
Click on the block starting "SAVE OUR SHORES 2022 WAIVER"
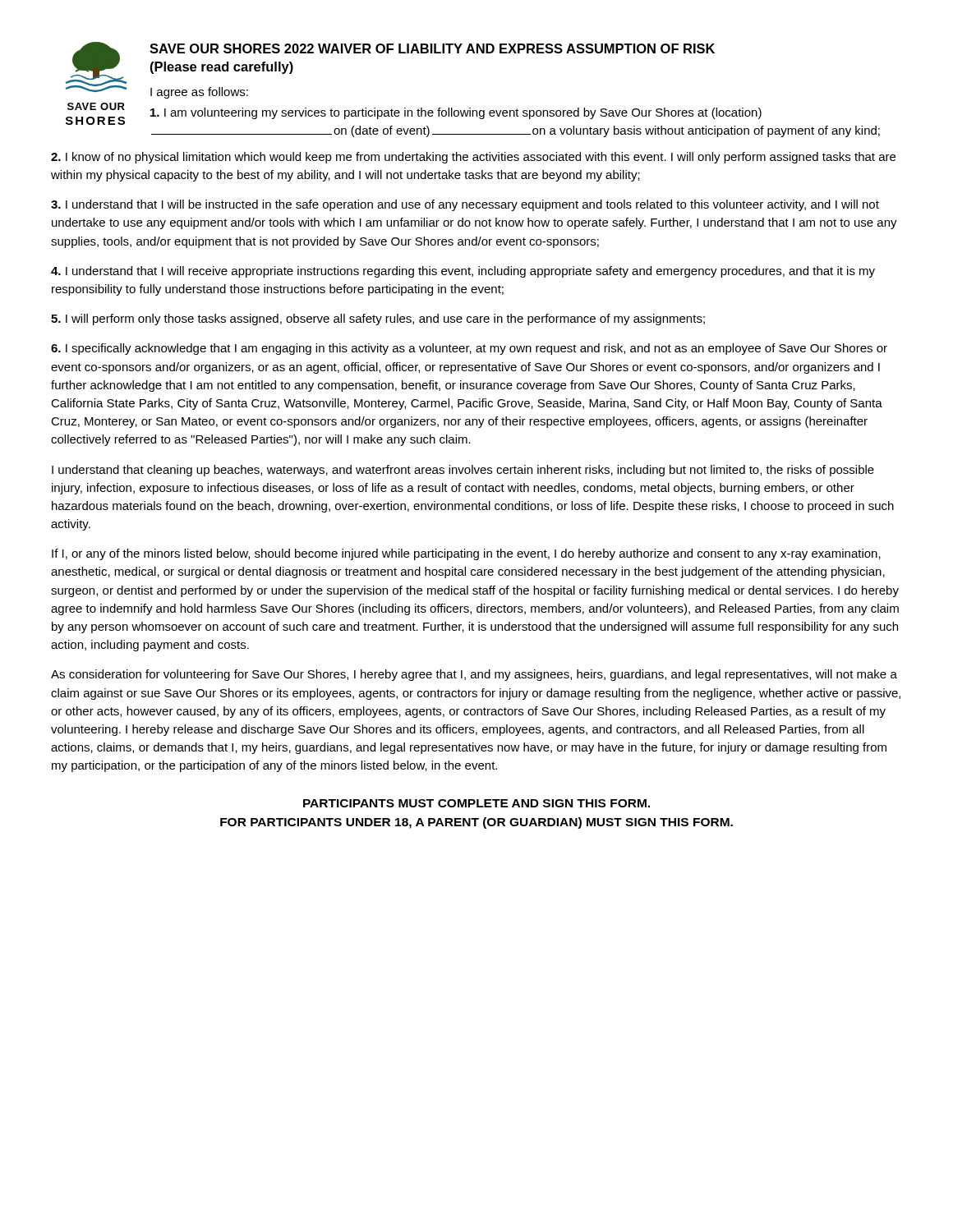pyautogui.click(x=432, y=58)
